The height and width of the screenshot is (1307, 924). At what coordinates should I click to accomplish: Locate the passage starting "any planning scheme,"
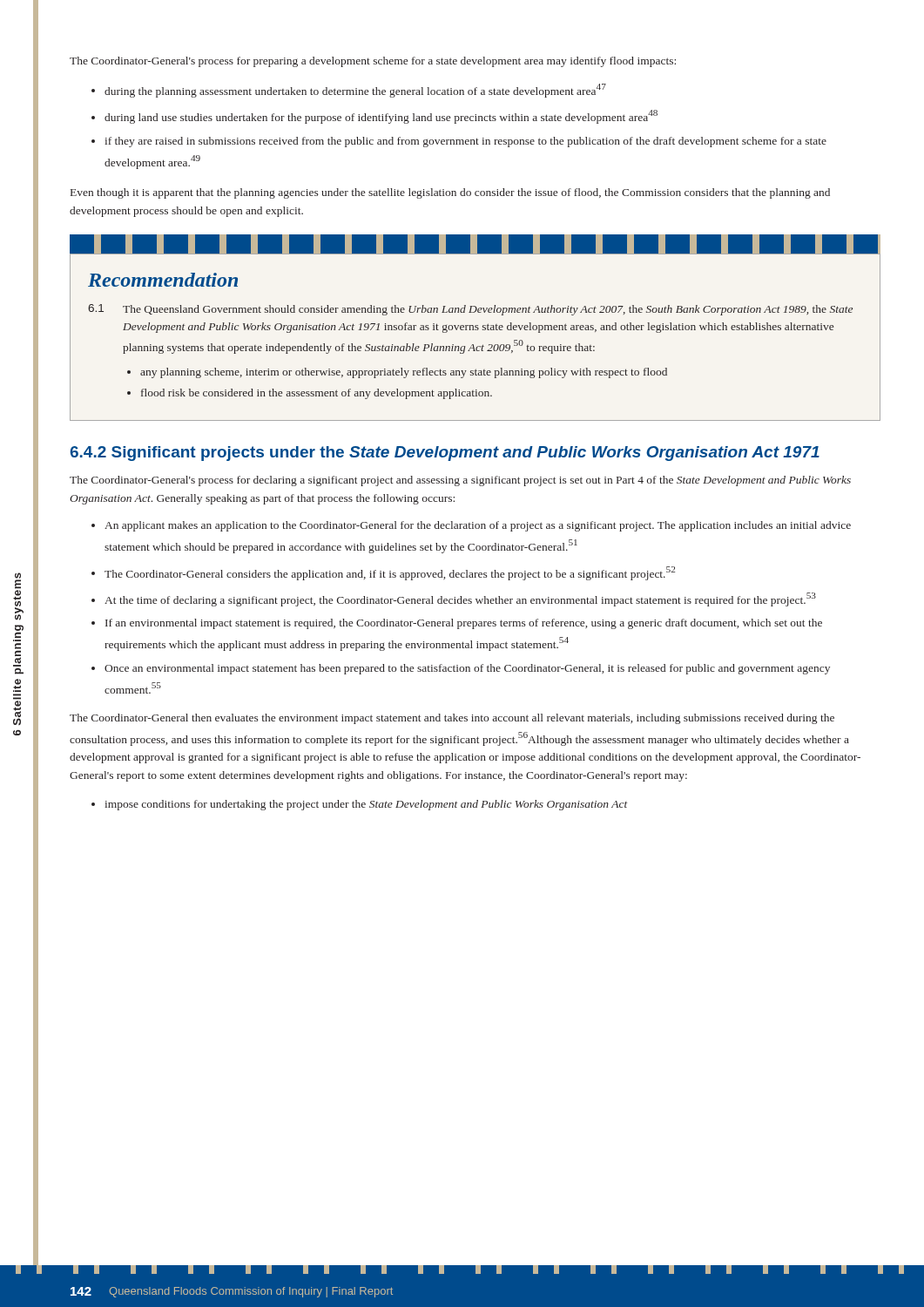click(501, 372)
